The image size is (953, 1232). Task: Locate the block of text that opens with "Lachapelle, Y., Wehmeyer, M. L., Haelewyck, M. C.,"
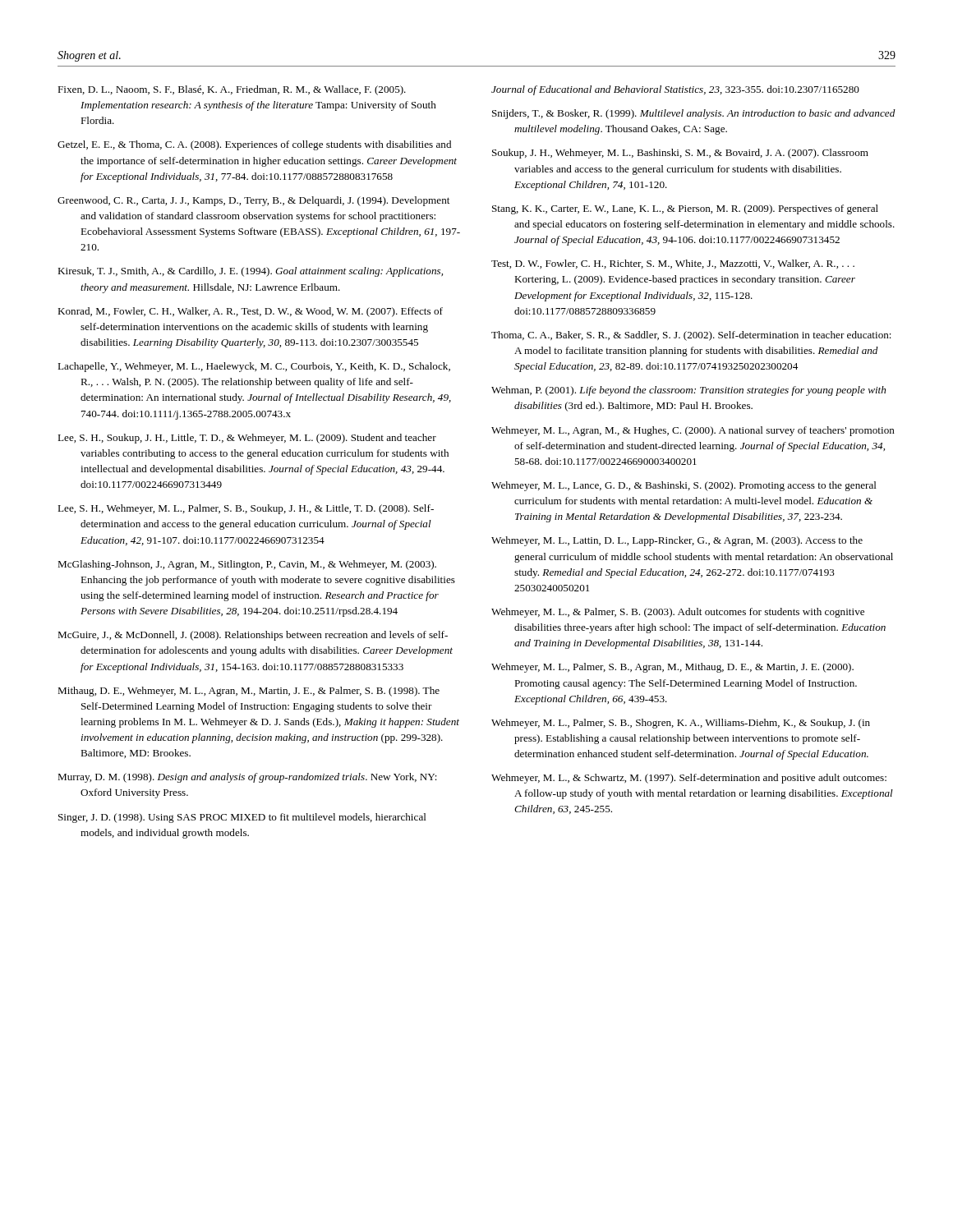click(x=254, y=390)
